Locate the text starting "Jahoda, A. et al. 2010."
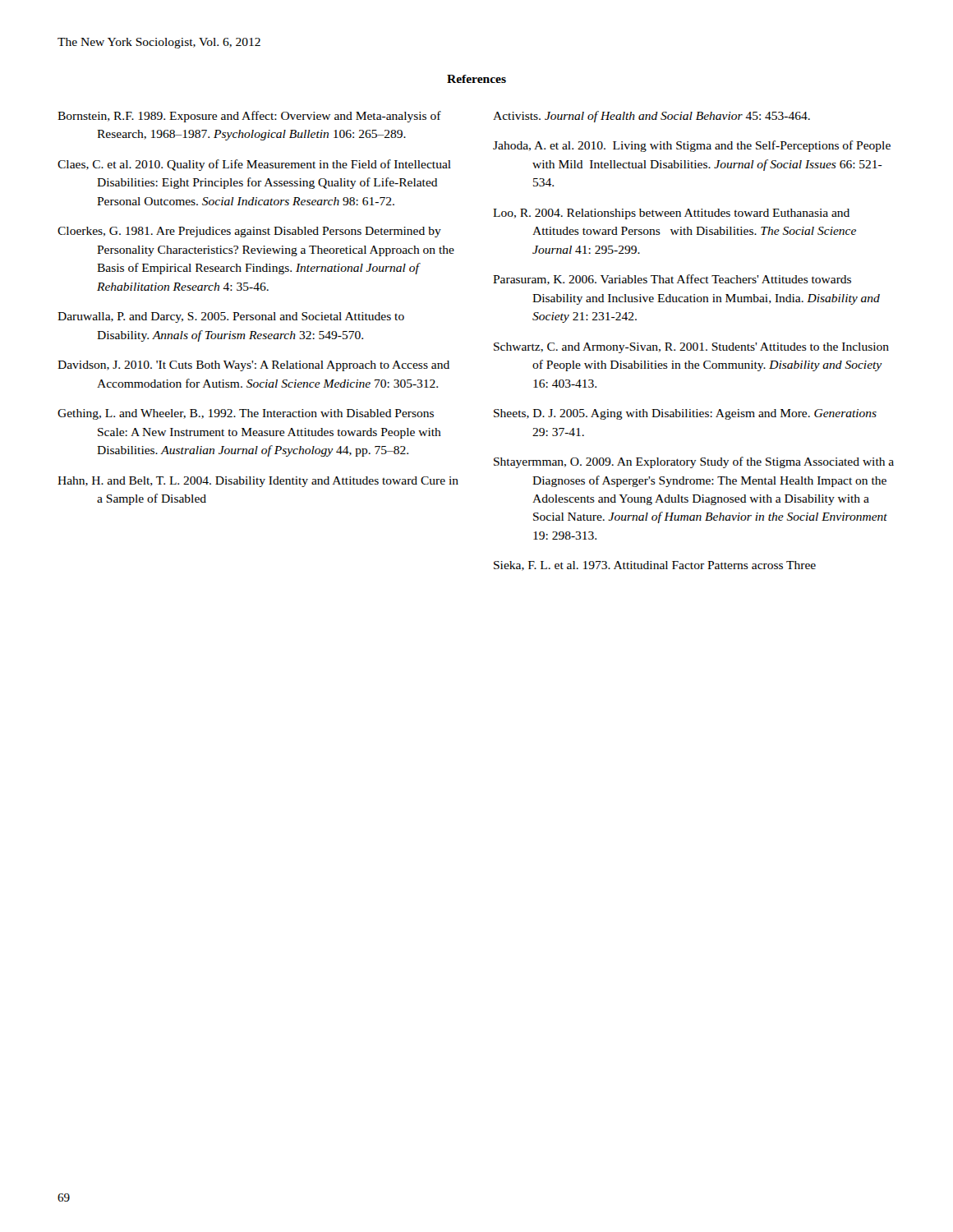 [x=692, y=164]
